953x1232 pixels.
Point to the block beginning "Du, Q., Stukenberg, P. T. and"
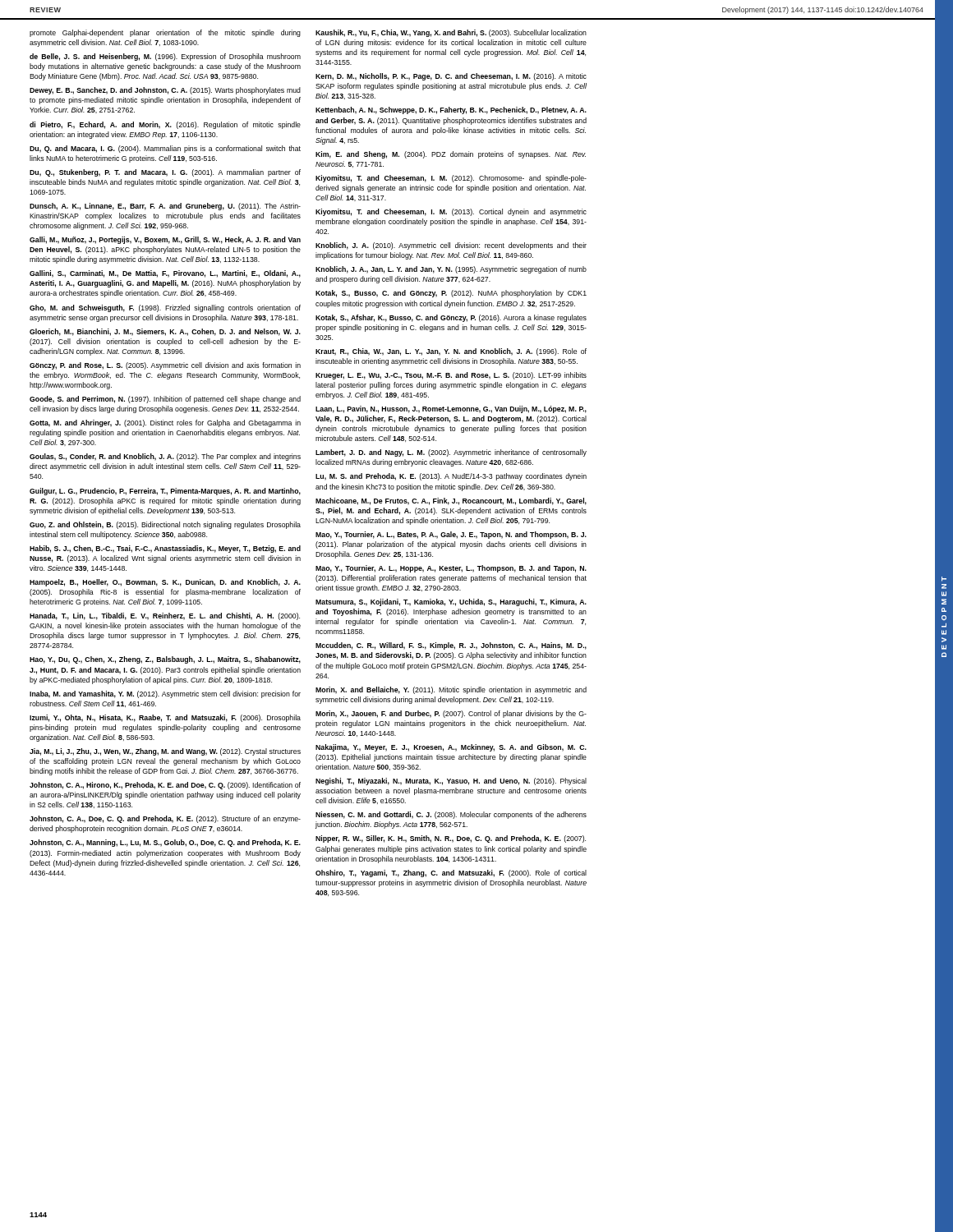point(165,182)
